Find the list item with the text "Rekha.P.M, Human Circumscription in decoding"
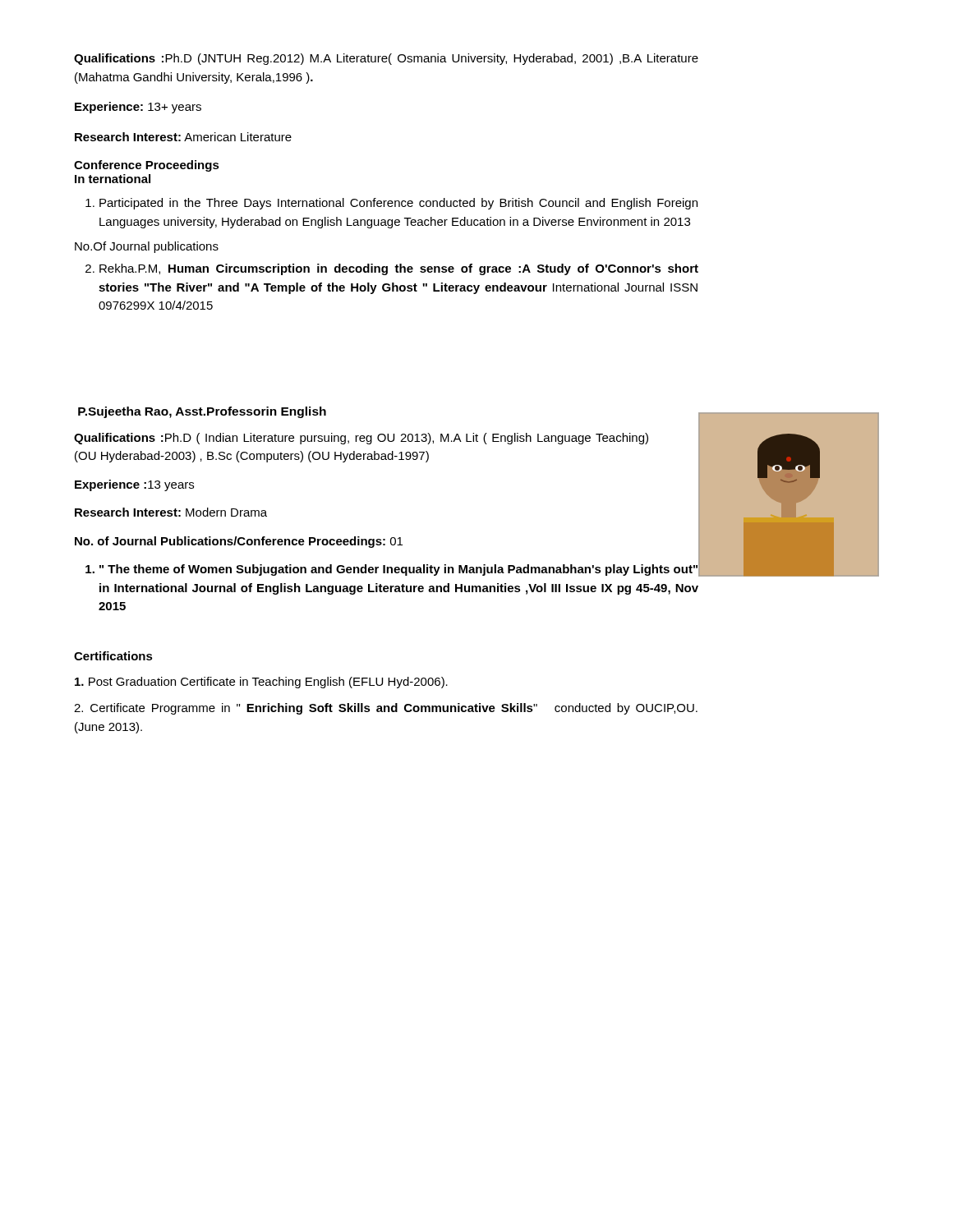 (398, 287)
